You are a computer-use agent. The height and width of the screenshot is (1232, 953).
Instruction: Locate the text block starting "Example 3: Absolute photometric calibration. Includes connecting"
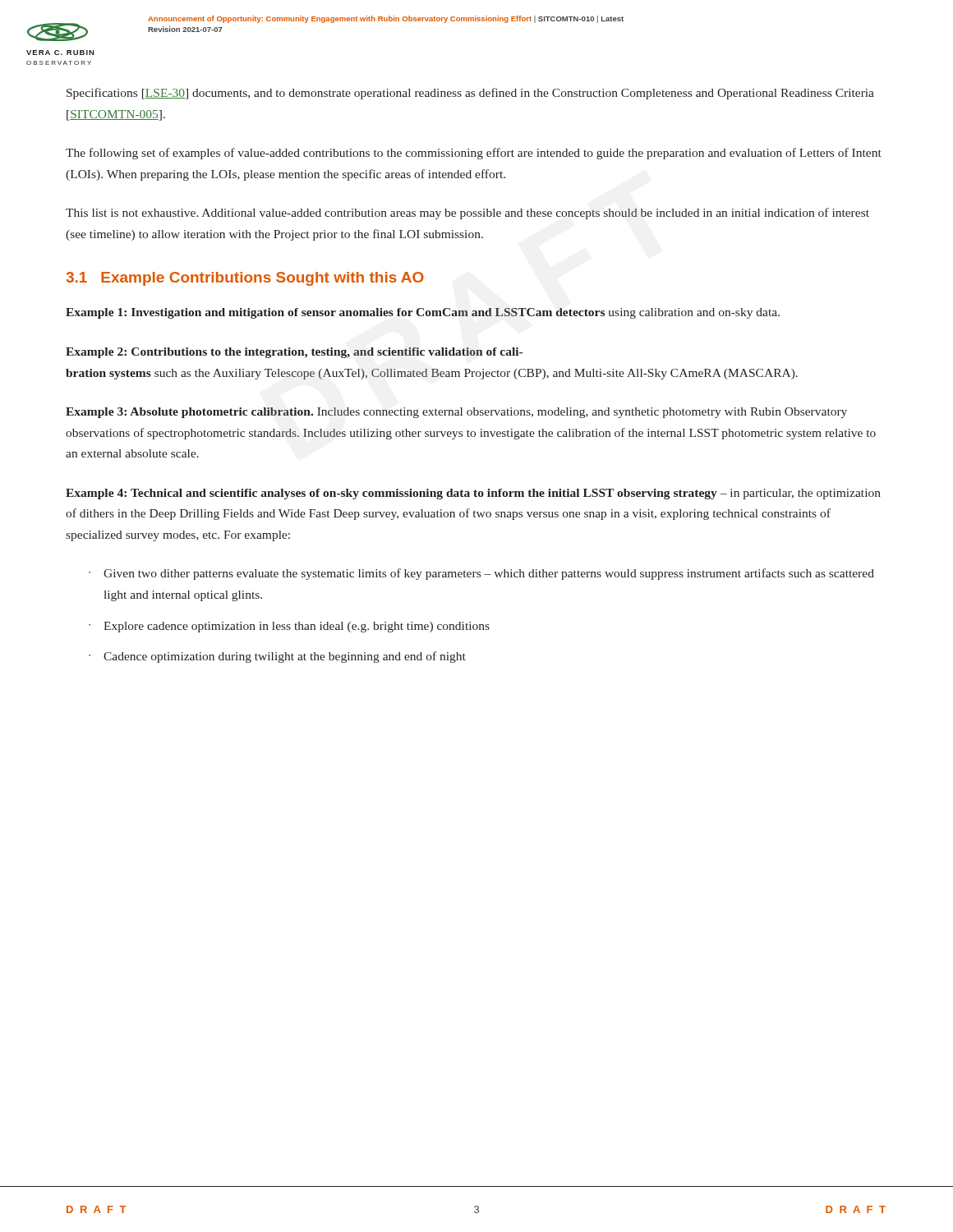(x=471, y=432)
